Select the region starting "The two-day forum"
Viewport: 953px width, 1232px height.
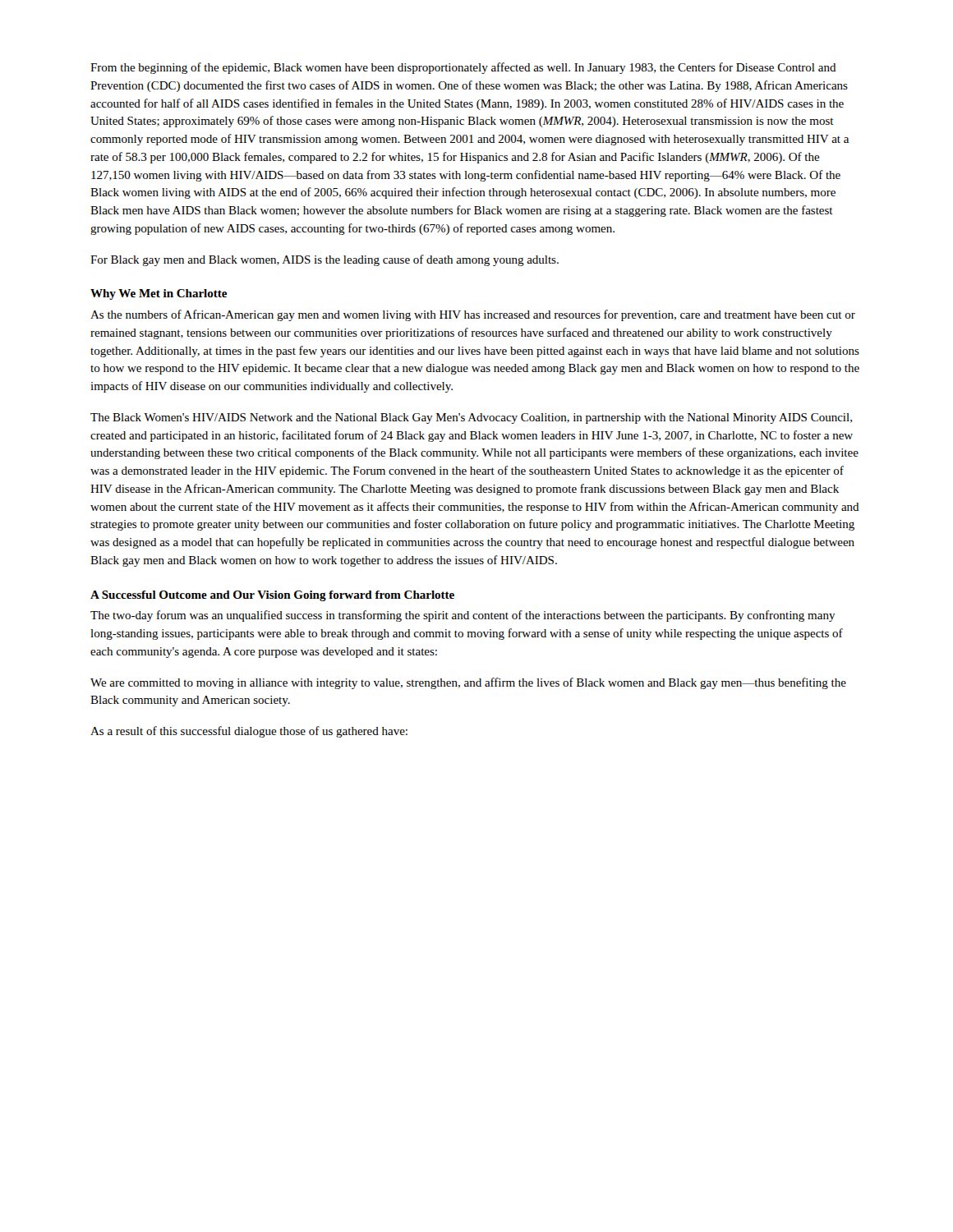pos(466,633)
